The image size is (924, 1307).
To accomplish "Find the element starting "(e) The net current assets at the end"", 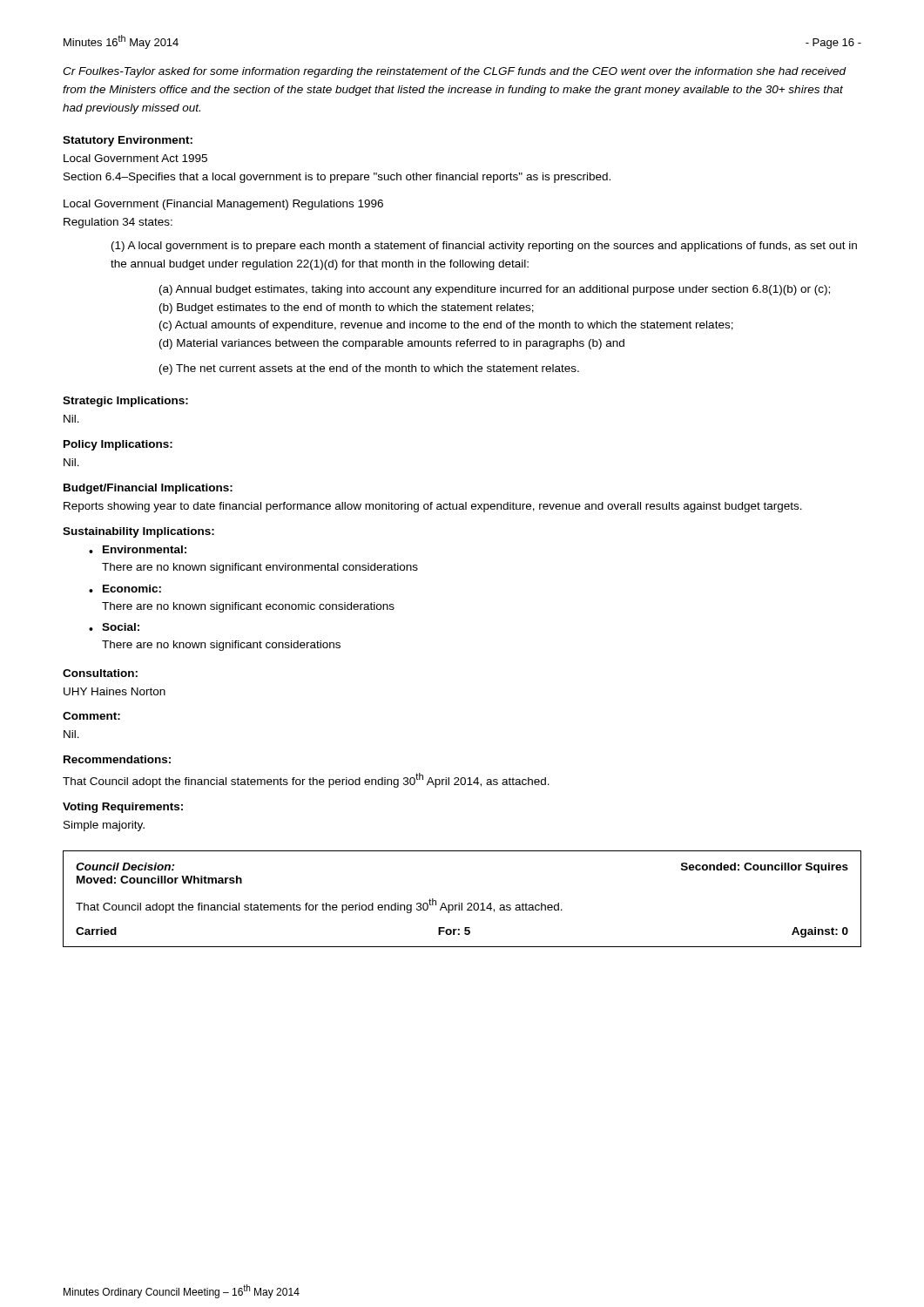I will (x=369, y=368).
